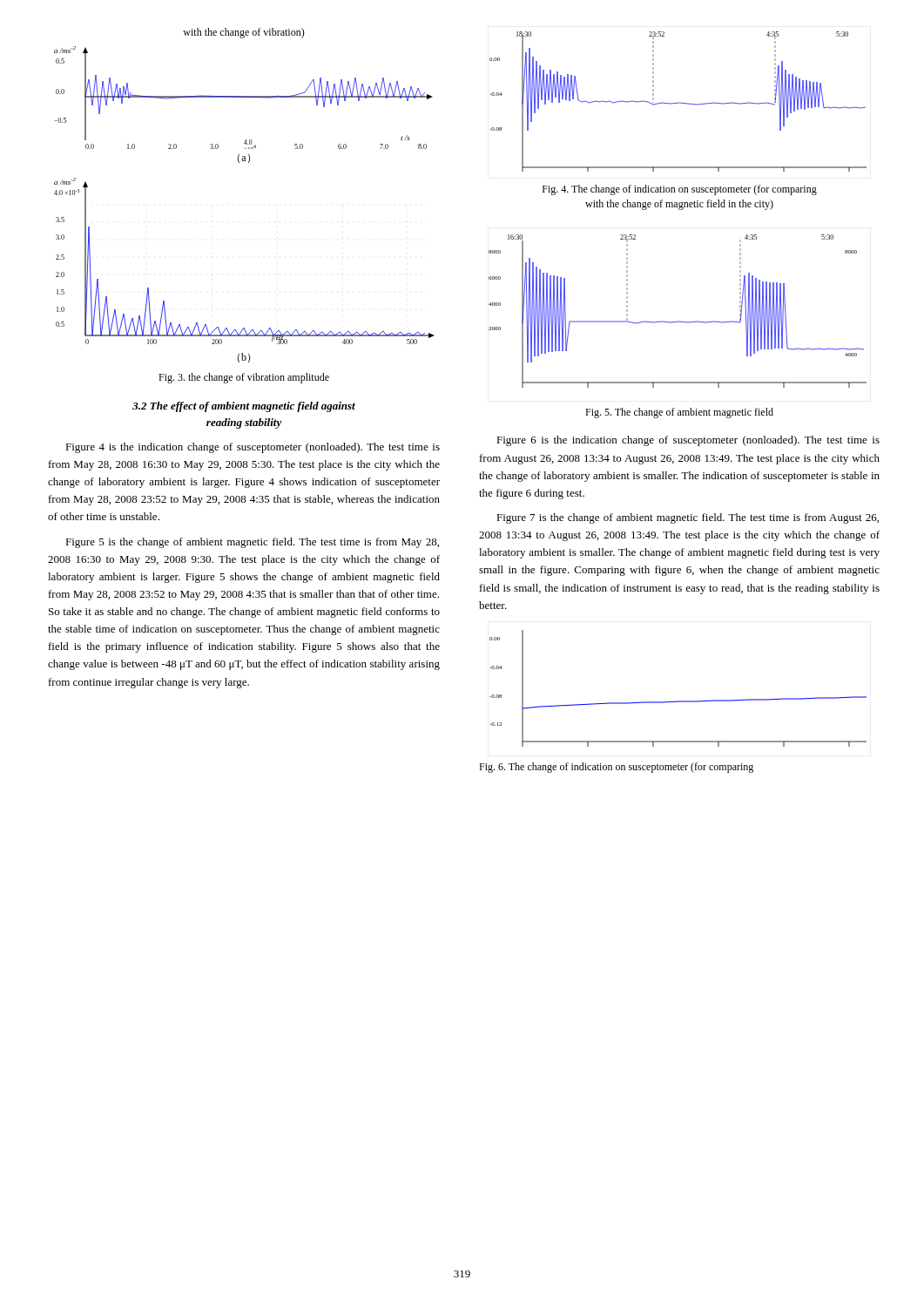The image size is (924, 1307).
Task: Find the text block that reads "Figure 7 is the change of ambient"
Action: click(x=679, y=561)
